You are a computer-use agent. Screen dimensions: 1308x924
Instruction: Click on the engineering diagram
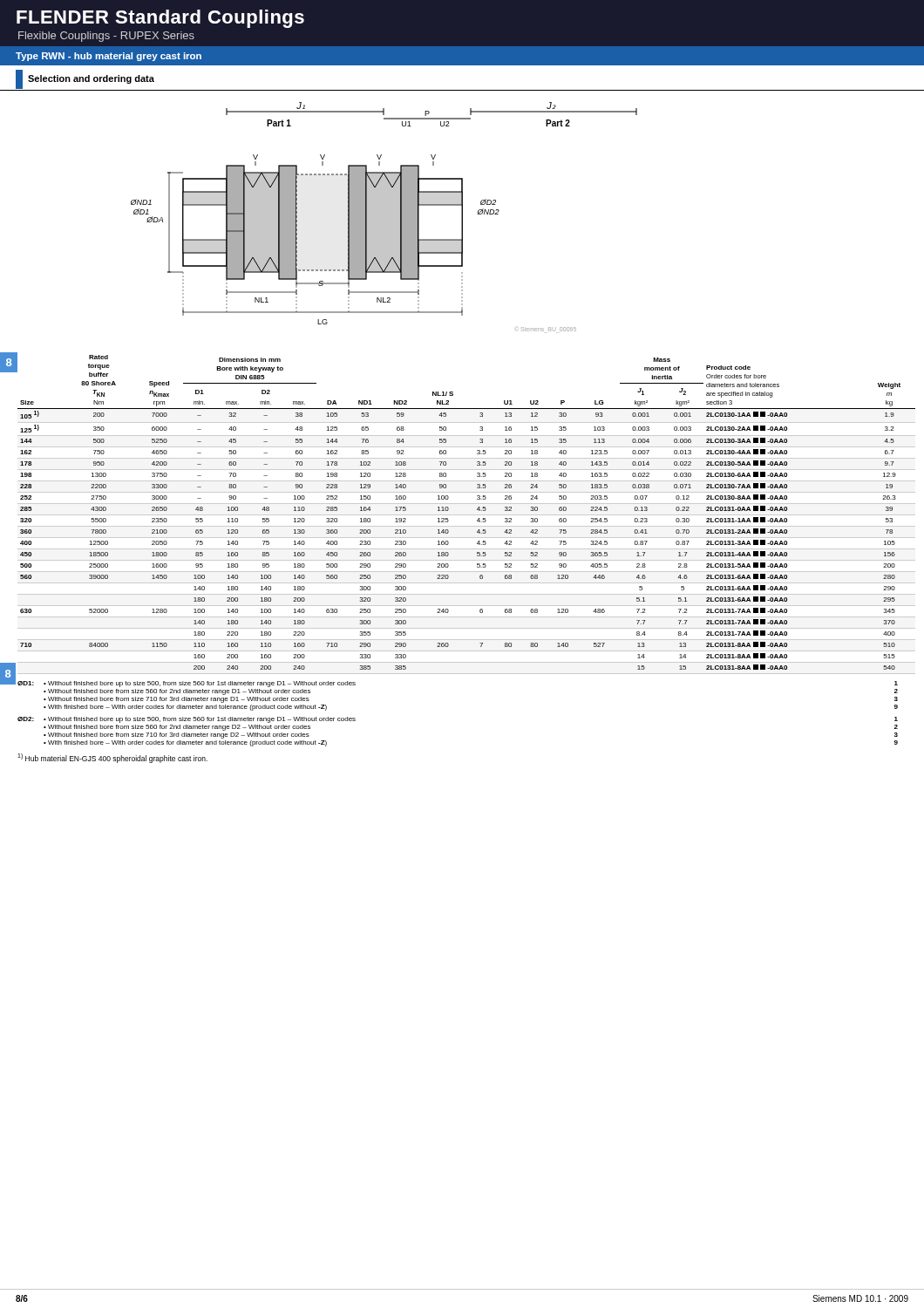pyautogui.click(x=462, y=222)
